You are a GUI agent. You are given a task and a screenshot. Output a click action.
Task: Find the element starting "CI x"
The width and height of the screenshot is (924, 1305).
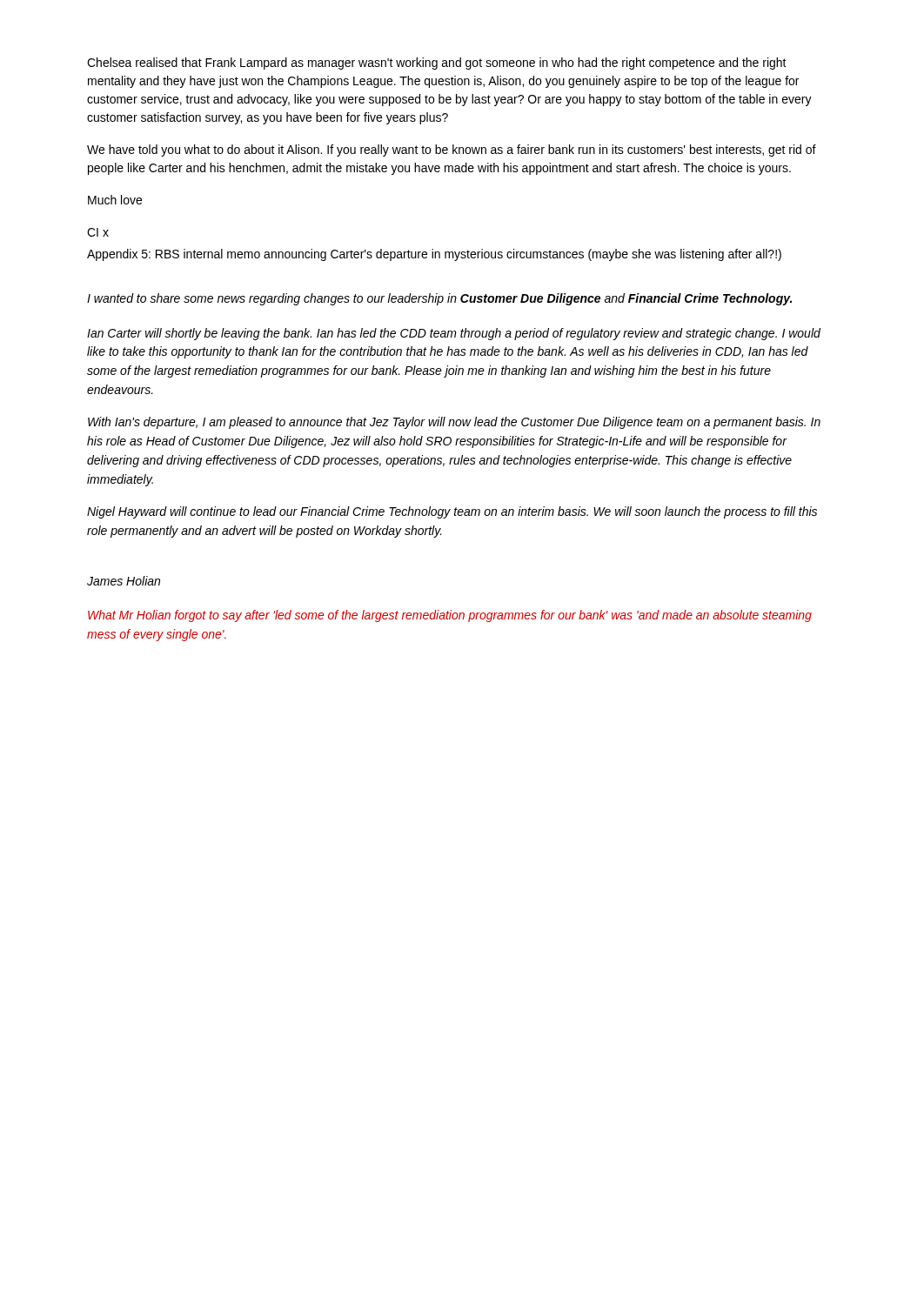[98, 232]
